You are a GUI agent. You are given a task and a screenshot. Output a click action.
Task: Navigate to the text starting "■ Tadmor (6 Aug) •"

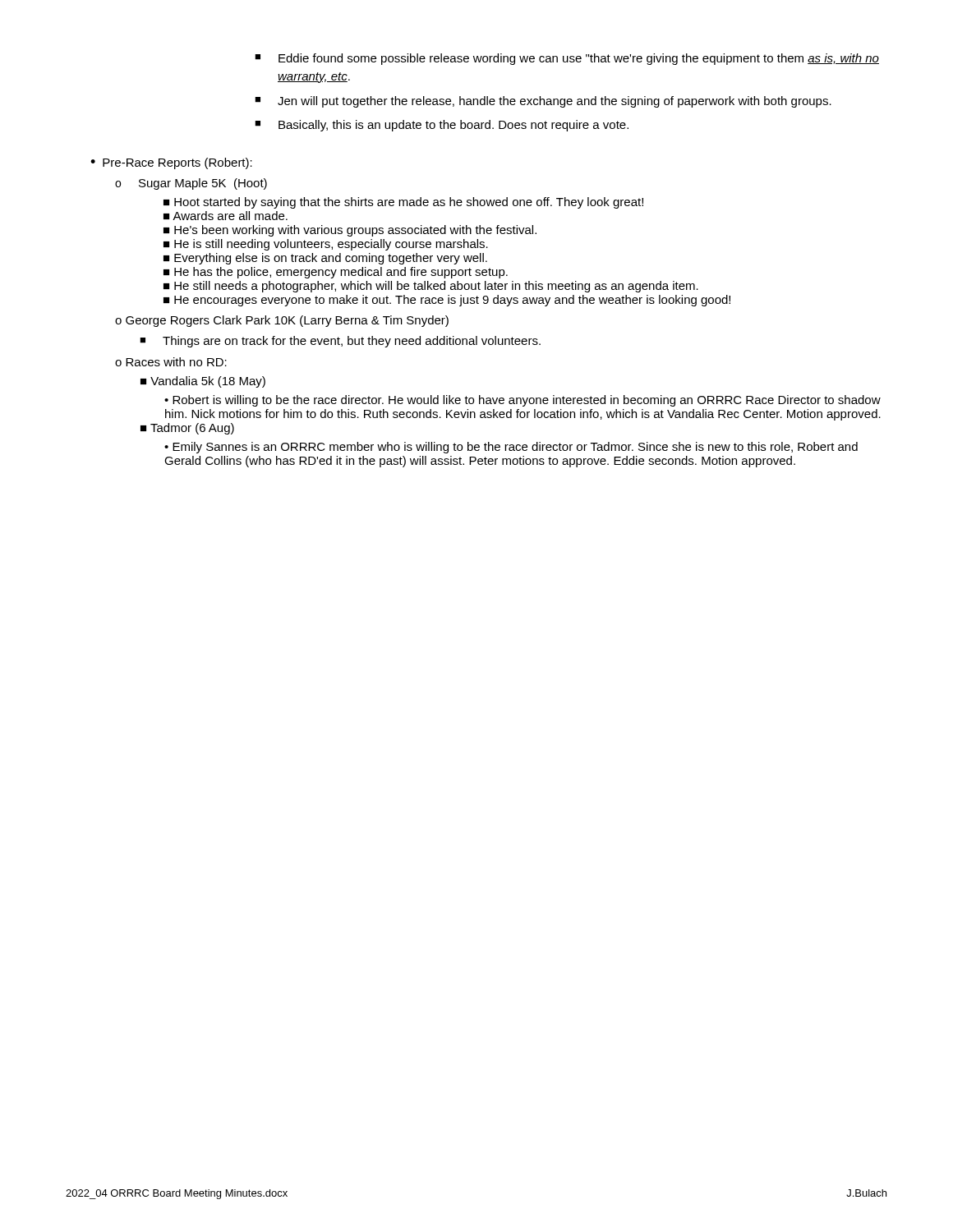click(x=513, y=444)
